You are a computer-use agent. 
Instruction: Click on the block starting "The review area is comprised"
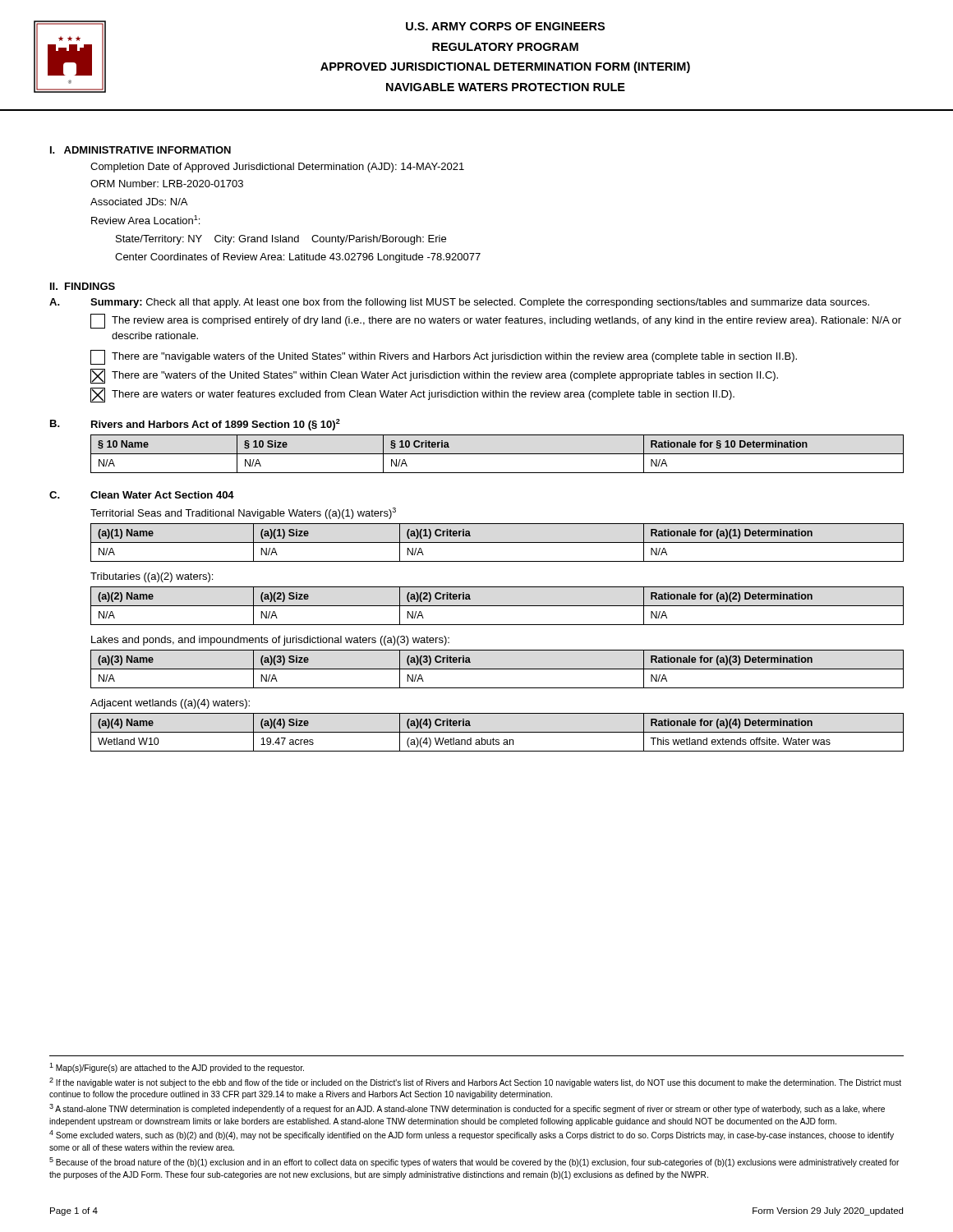point(497,328)
